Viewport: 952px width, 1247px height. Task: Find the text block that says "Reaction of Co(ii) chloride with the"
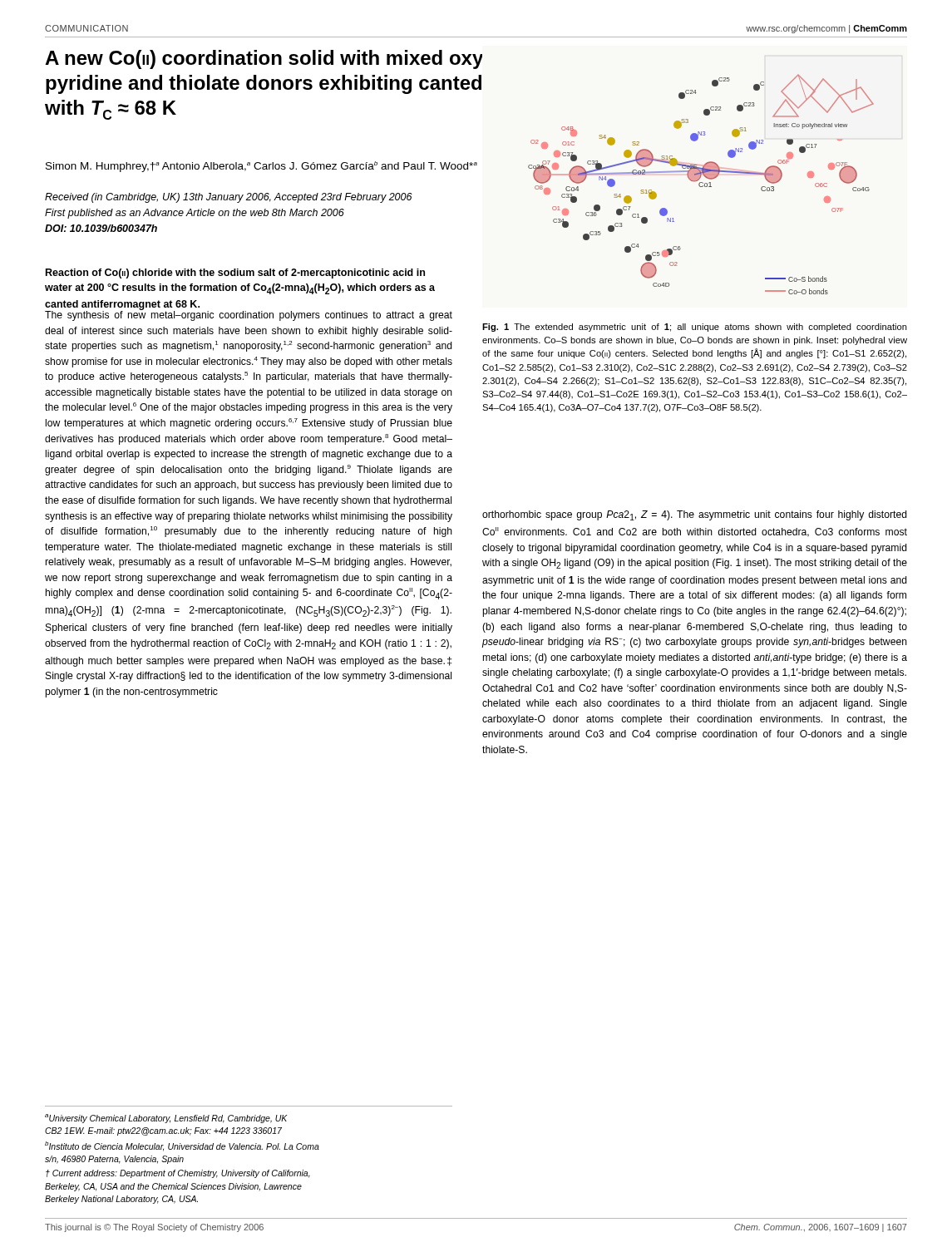(249, 288)
